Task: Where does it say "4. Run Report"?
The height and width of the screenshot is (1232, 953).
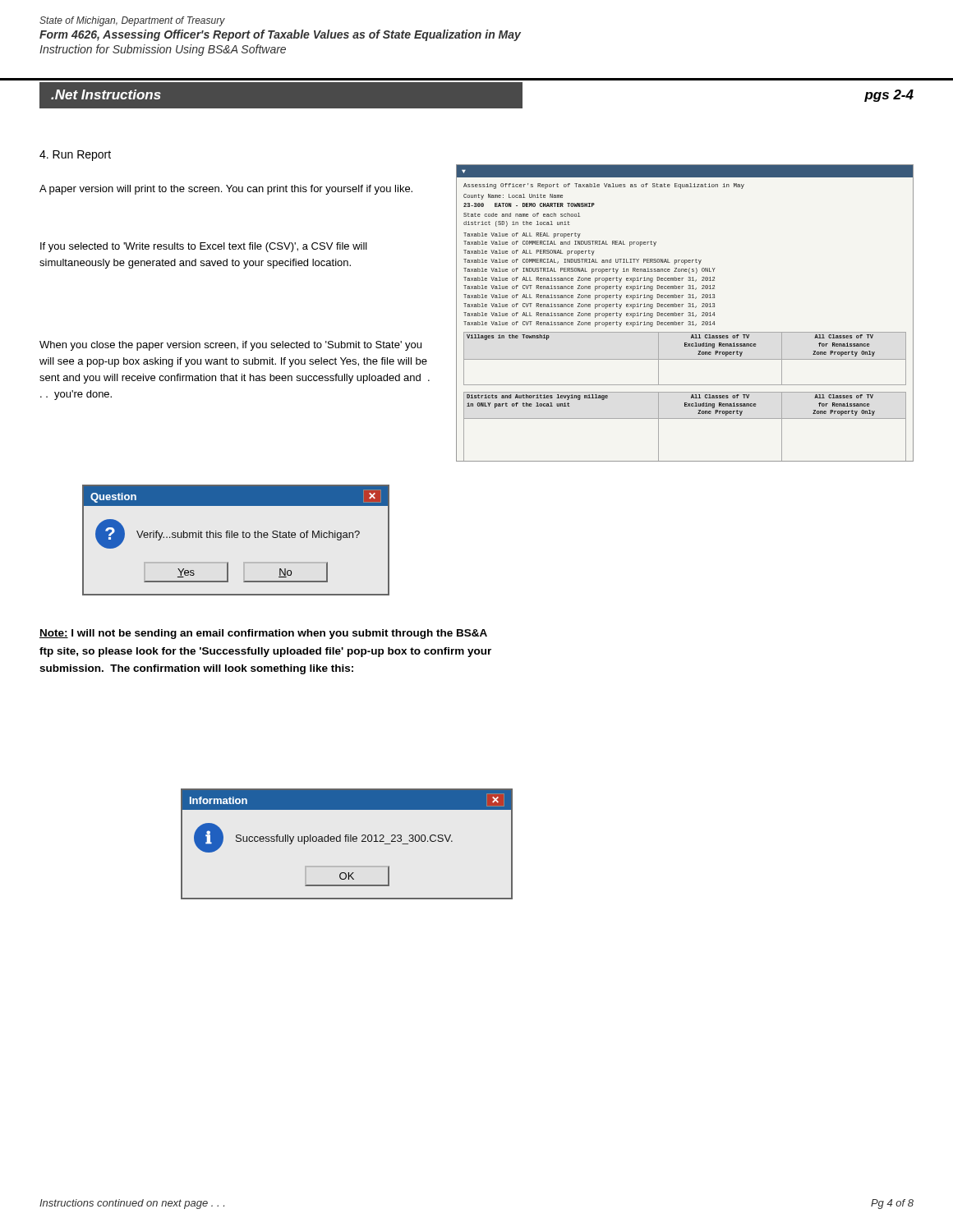Action: [x=75, y=154]
